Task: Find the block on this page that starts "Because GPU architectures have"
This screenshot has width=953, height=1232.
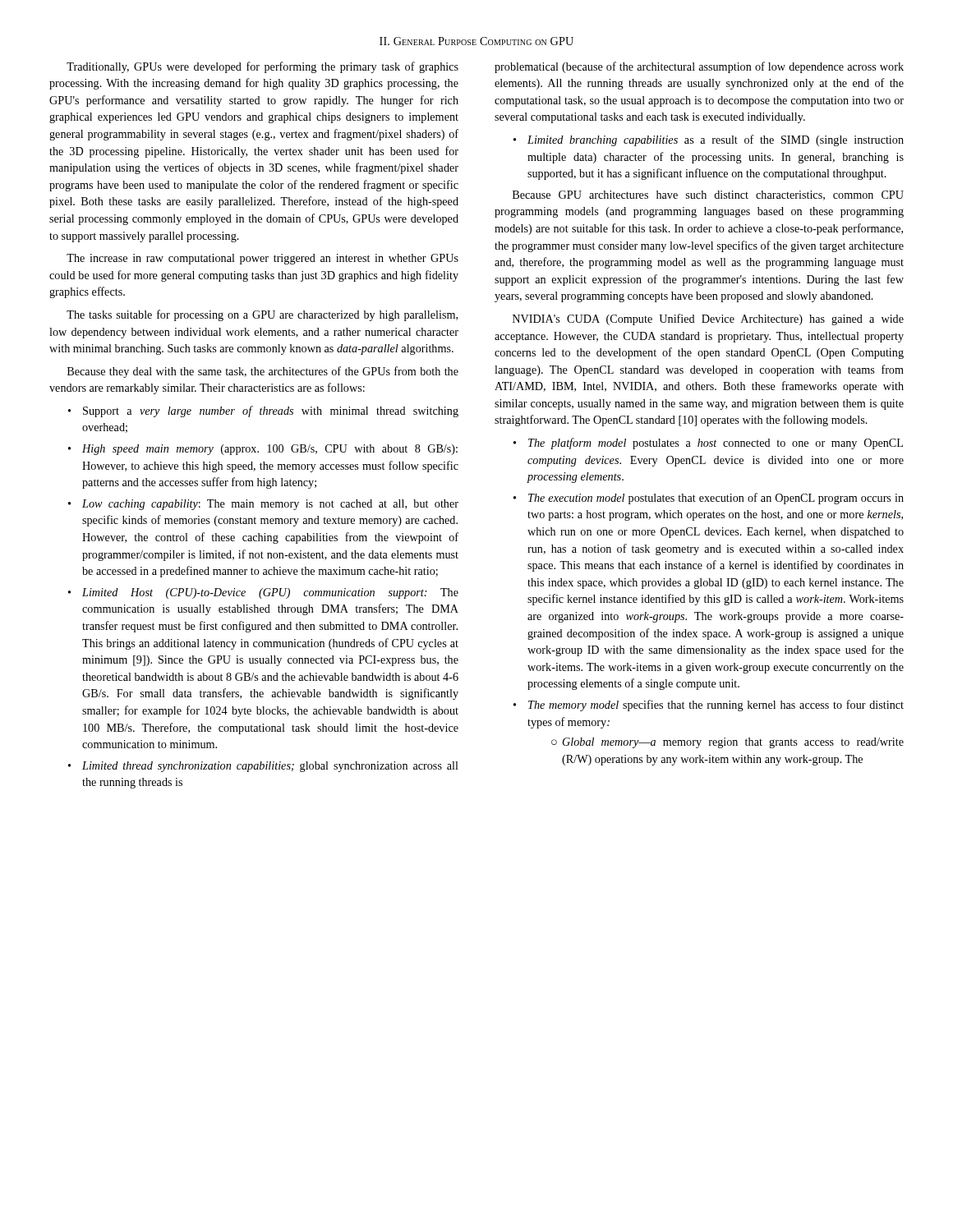Action: coord(699,245)
